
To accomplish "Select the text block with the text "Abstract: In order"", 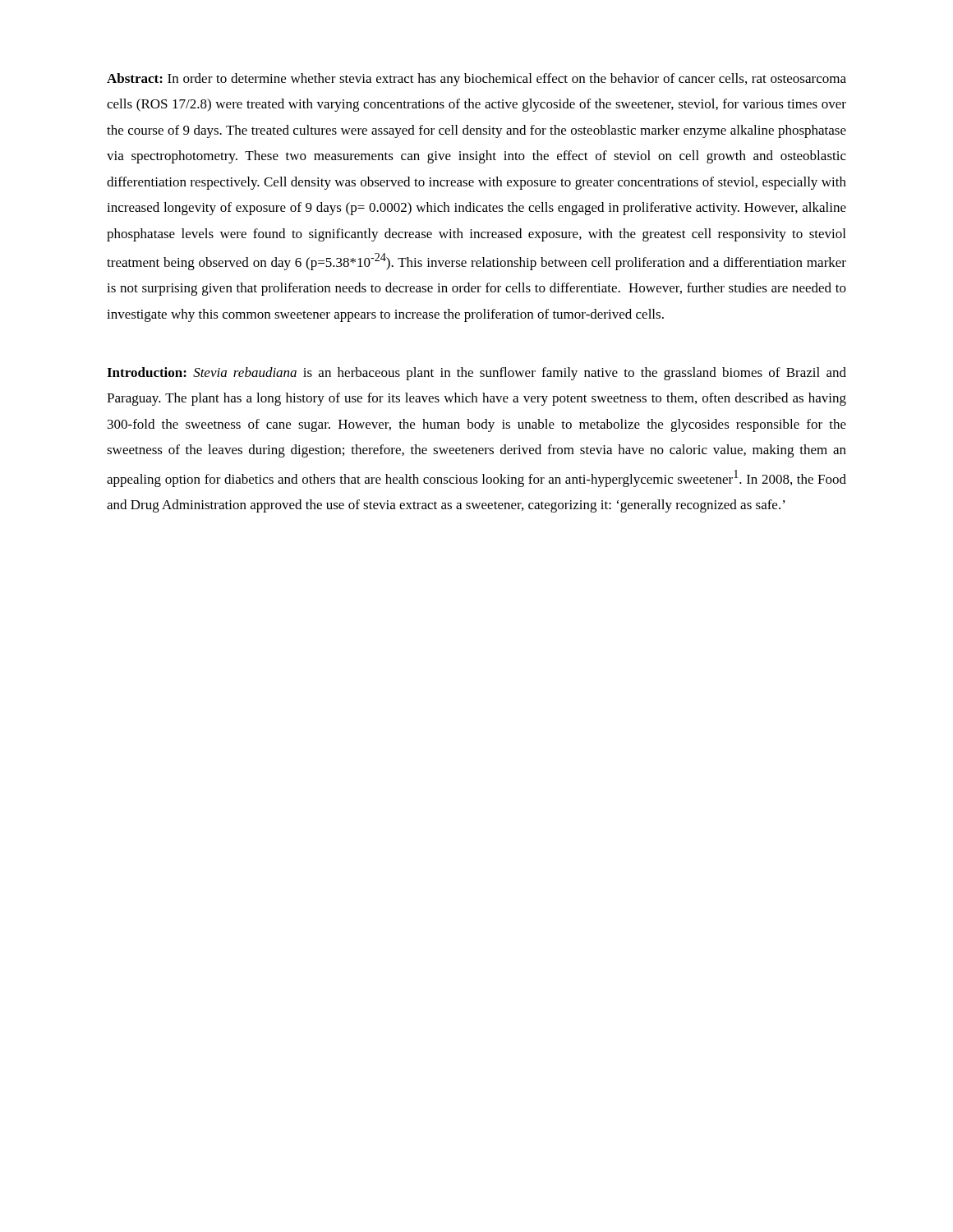I will click(x=476, y=196).
